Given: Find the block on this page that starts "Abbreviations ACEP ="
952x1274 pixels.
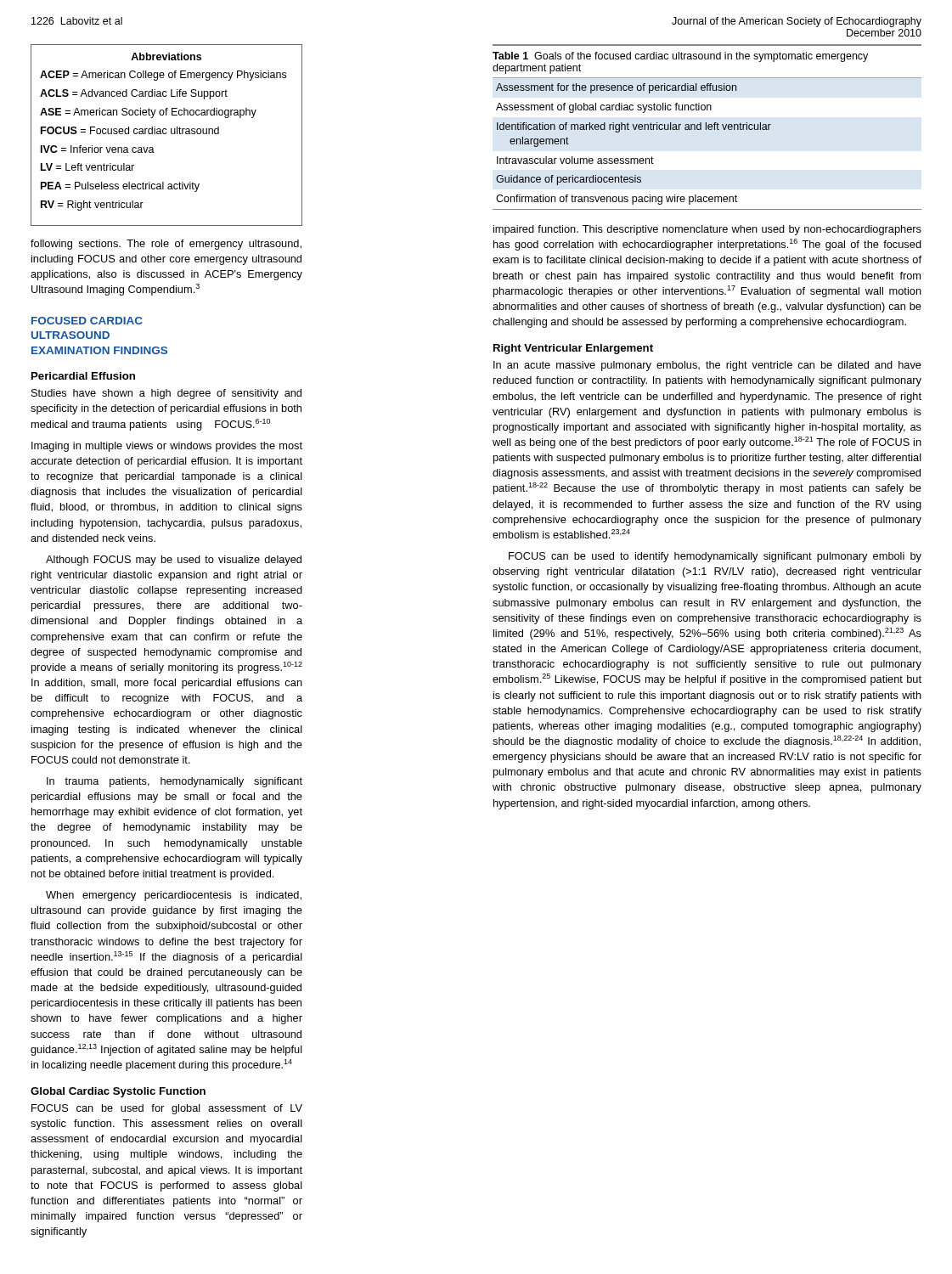Looking at the screenshot, I should click(x=166, y=132).
